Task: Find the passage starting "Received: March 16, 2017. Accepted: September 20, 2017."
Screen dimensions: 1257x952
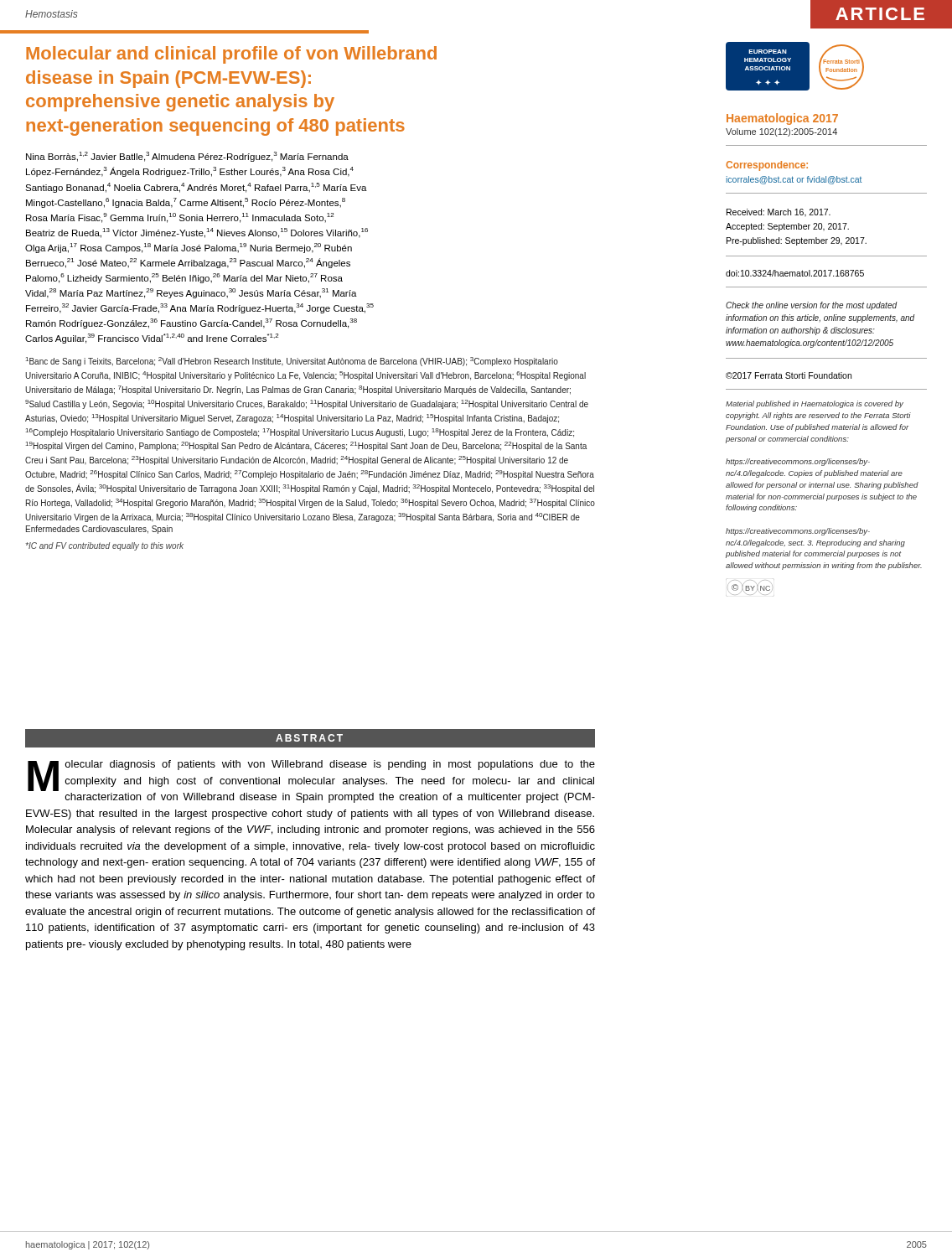Action: [x=796, y=226]
